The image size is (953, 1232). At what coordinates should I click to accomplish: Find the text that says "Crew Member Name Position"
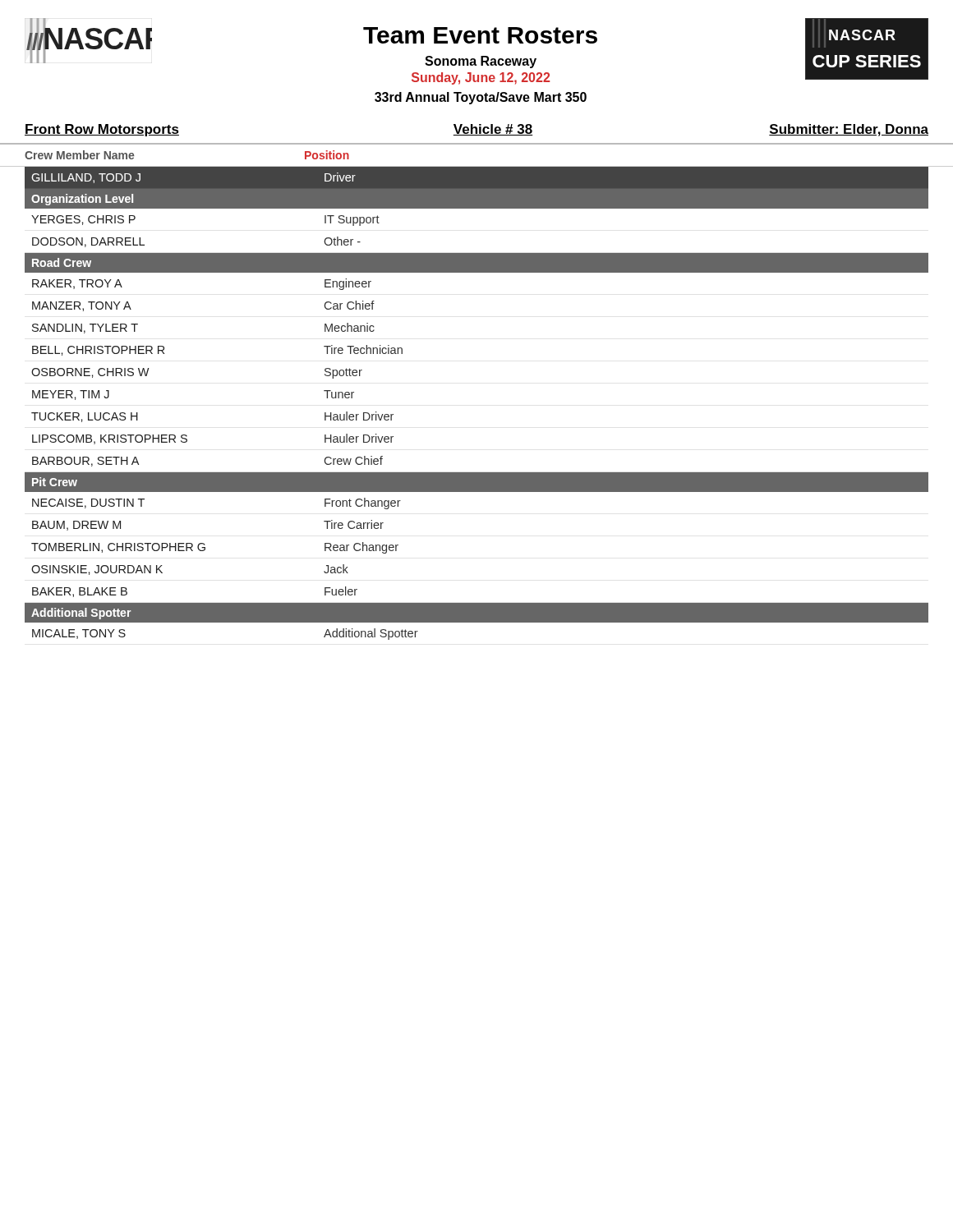(476, 155)
